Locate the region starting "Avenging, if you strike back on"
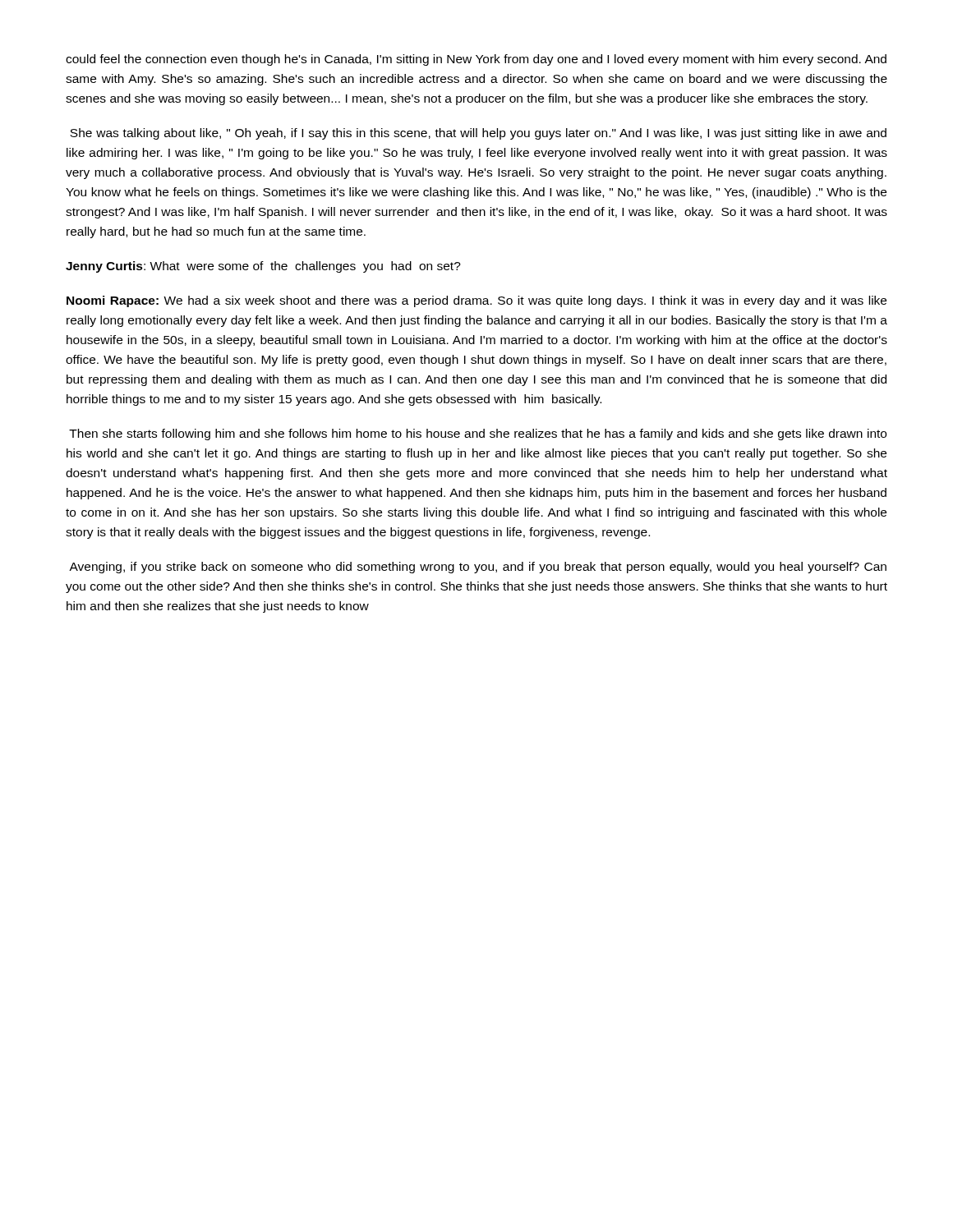 (x=476, y=586)
